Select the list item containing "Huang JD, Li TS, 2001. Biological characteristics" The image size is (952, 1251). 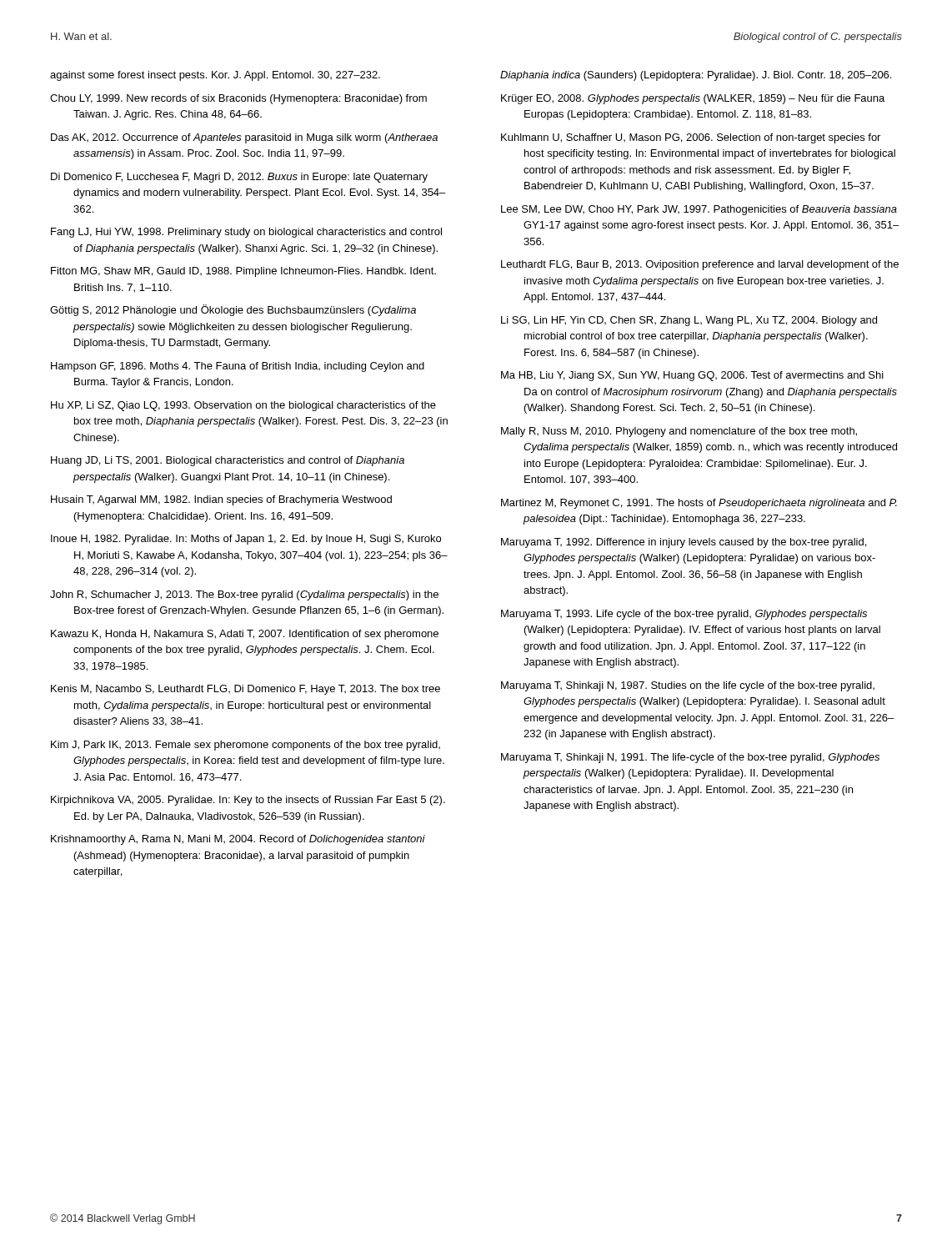tap(227, 468)
